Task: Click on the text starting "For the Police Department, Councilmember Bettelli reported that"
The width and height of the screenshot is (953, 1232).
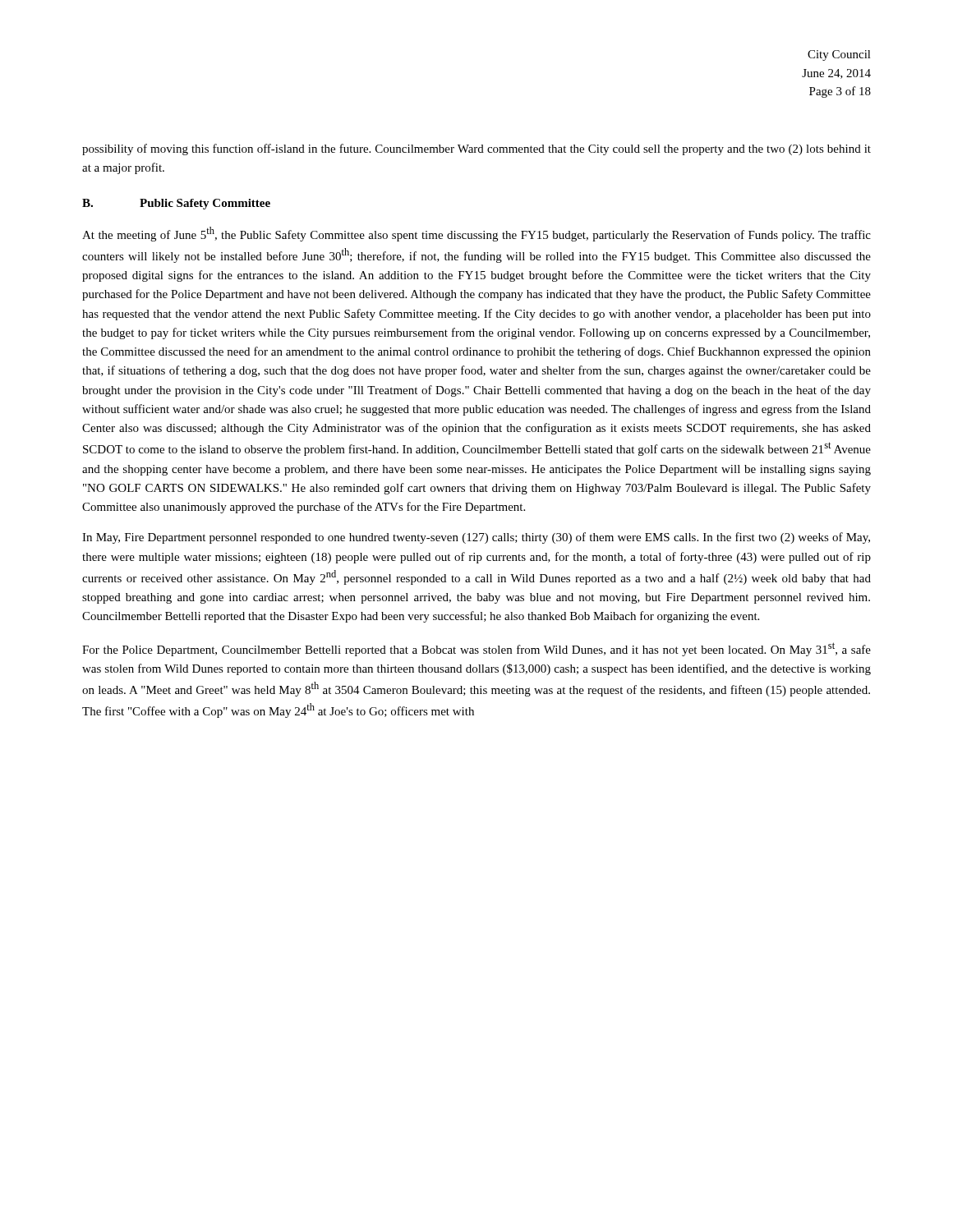Action: coord(476,680)
